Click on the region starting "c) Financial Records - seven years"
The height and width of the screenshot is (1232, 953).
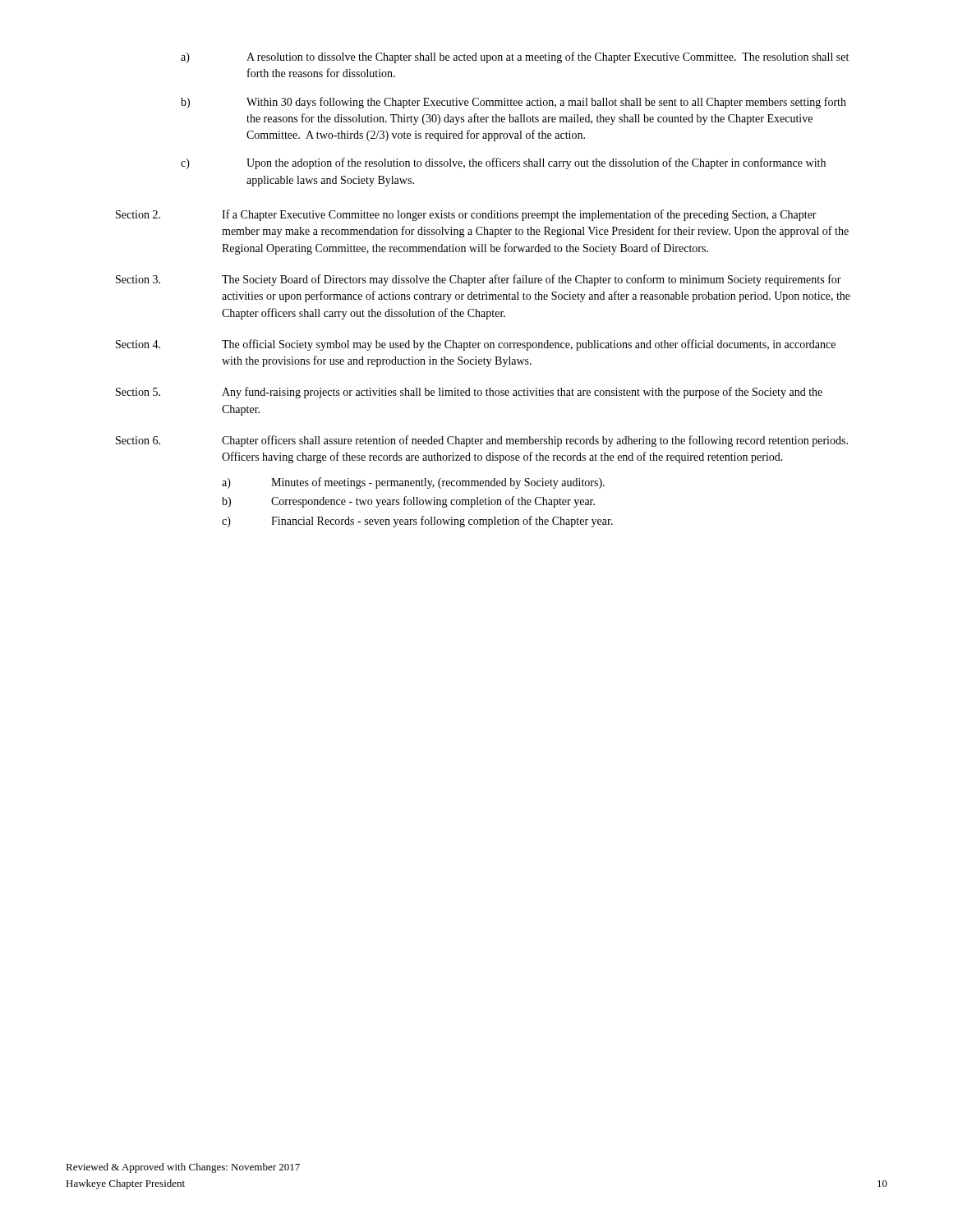(538, 521)
